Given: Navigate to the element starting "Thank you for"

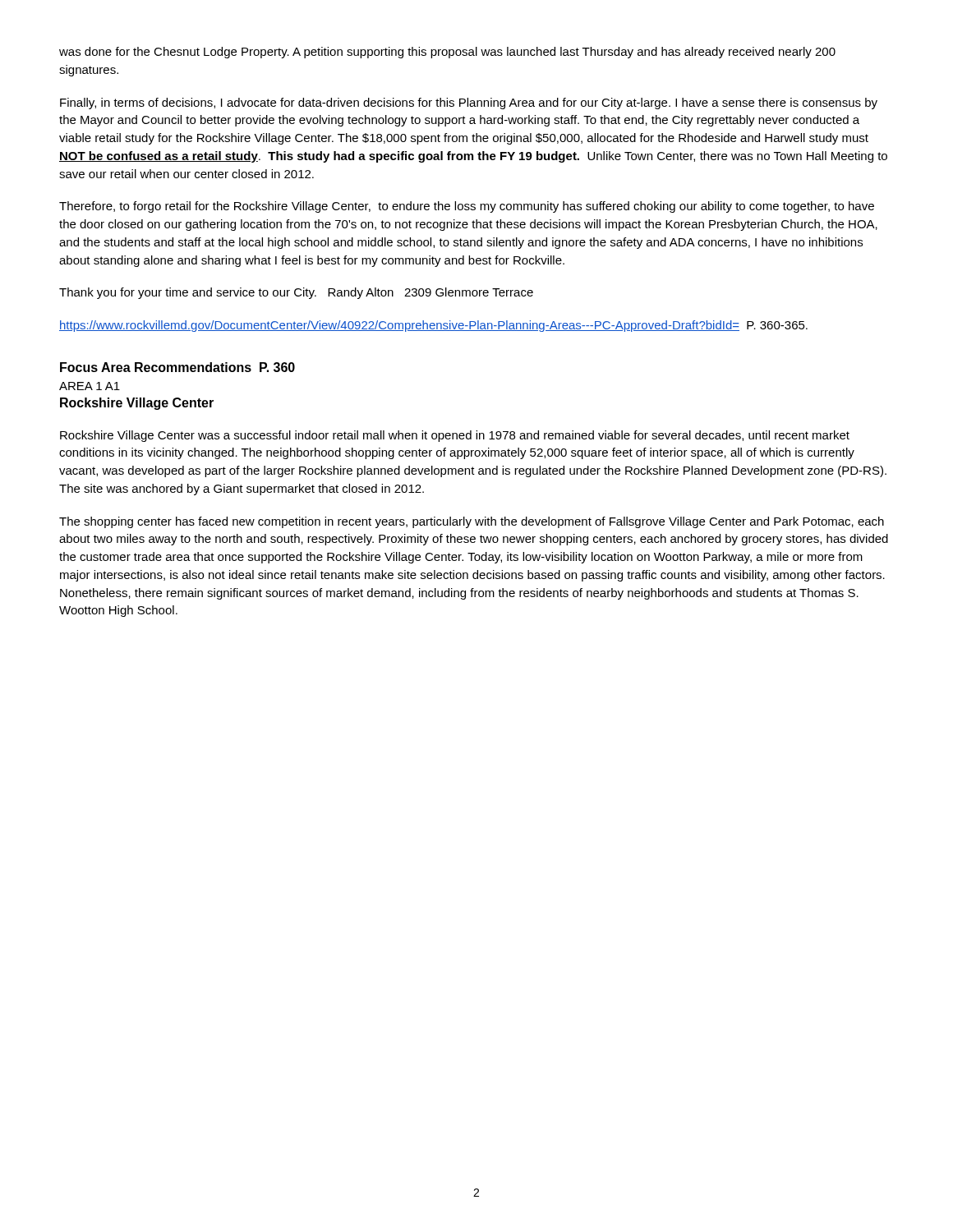Looking at the screenshot, I should click(296, 292).
